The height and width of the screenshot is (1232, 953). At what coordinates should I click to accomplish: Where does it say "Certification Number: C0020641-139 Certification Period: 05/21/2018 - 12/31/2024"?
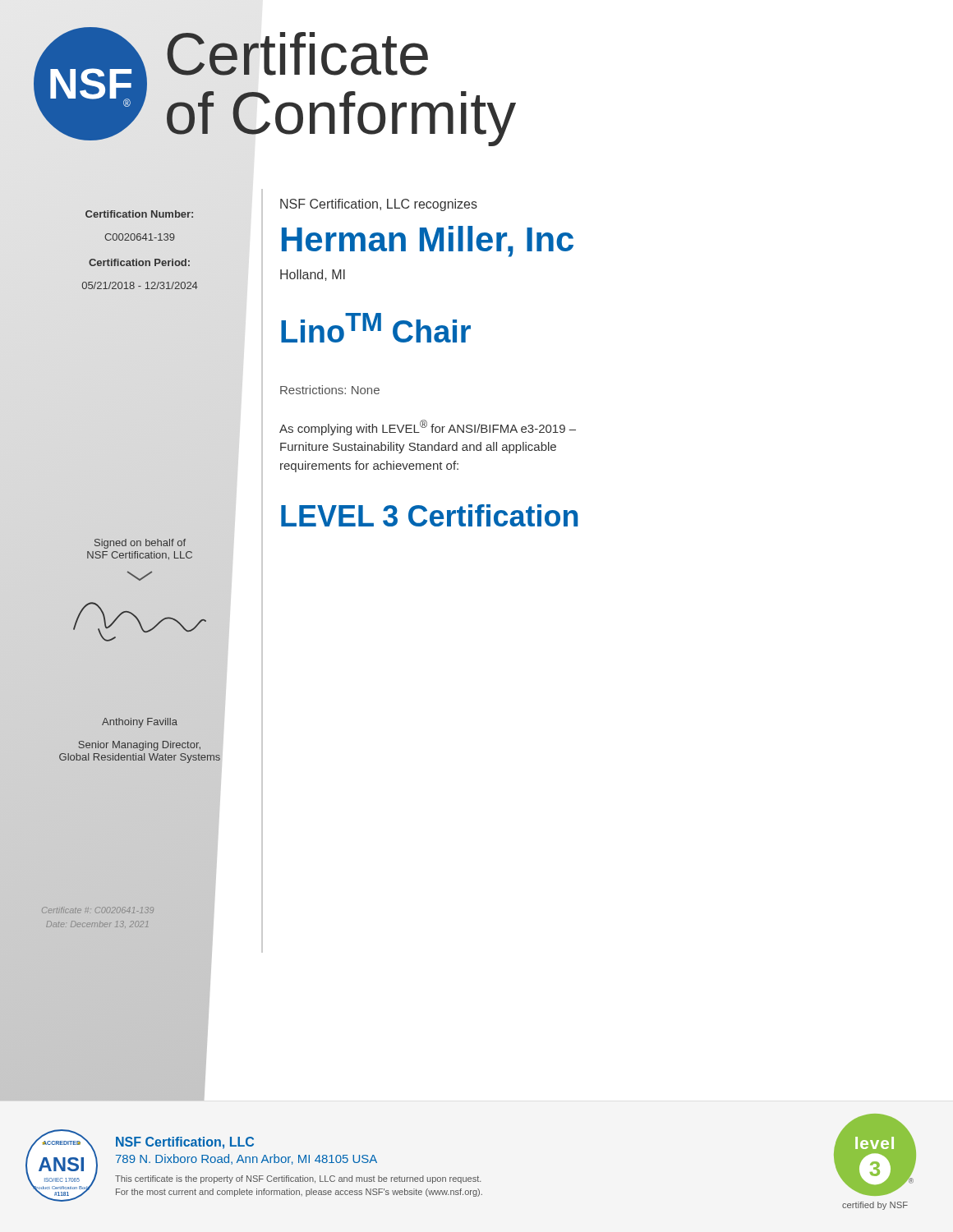point(140,250)
